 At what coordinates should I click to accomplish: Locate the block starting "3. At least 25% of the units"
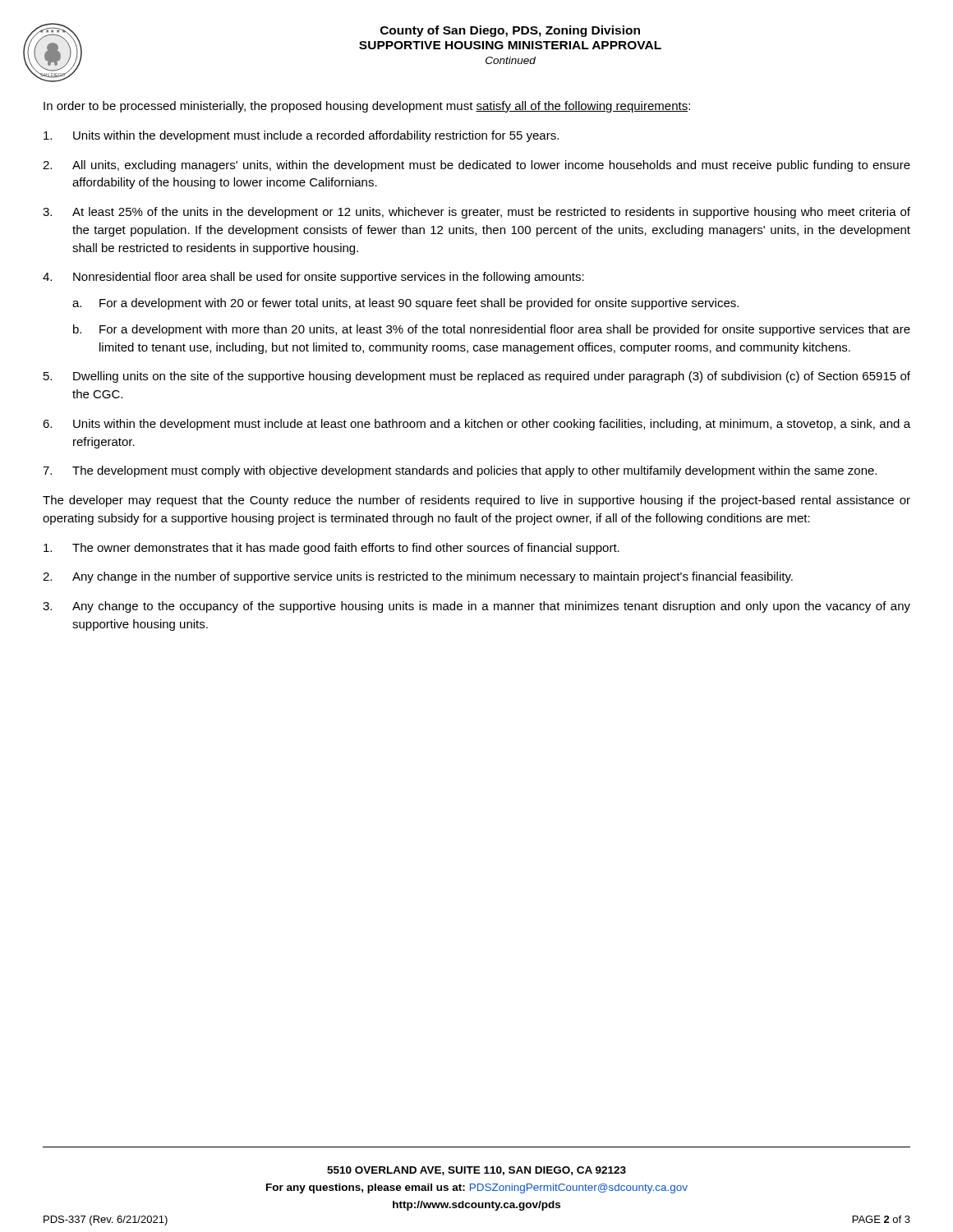coord(476,230)
